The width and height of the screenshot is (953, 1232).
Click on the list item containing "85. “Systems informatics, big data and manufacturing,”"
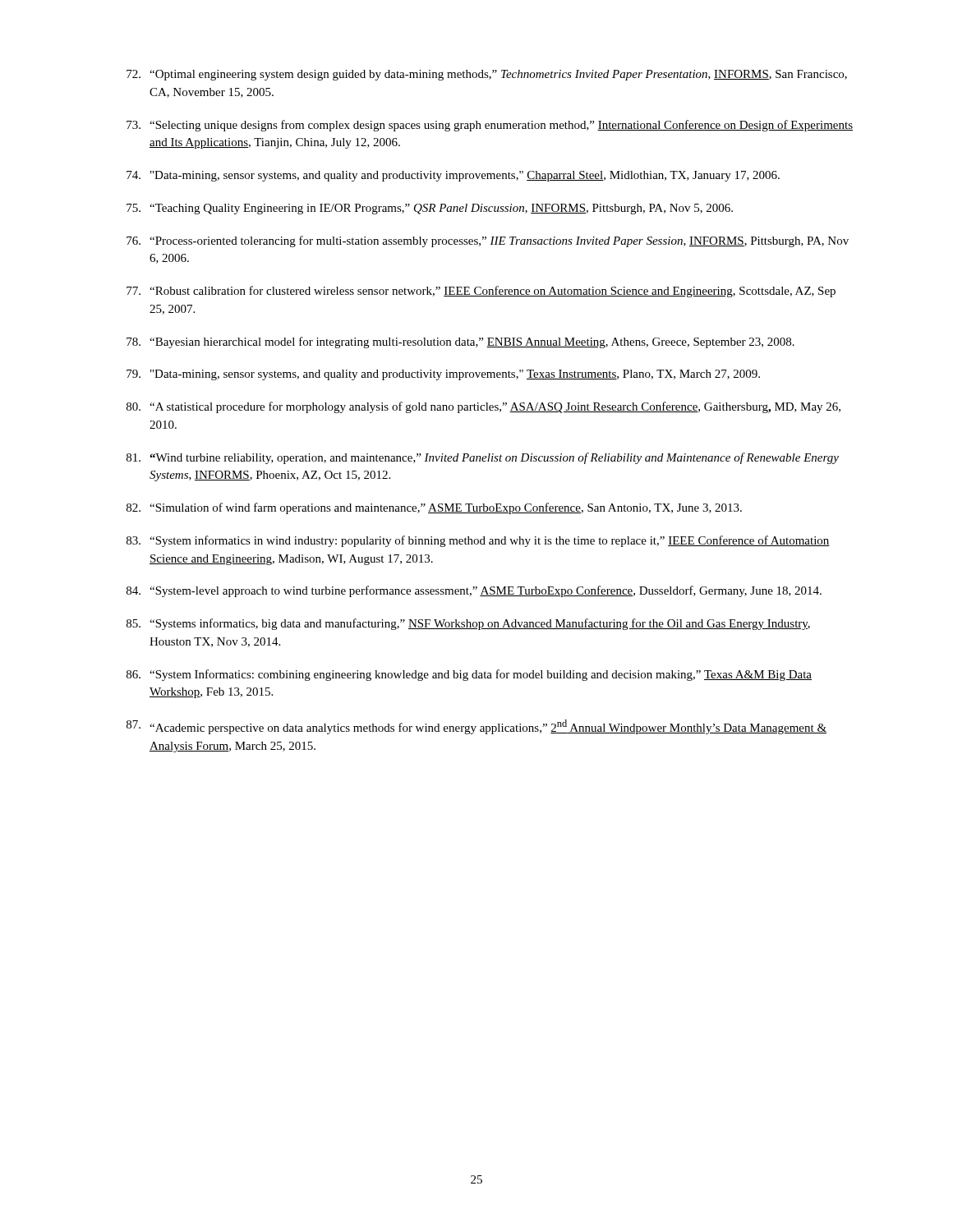476,633
